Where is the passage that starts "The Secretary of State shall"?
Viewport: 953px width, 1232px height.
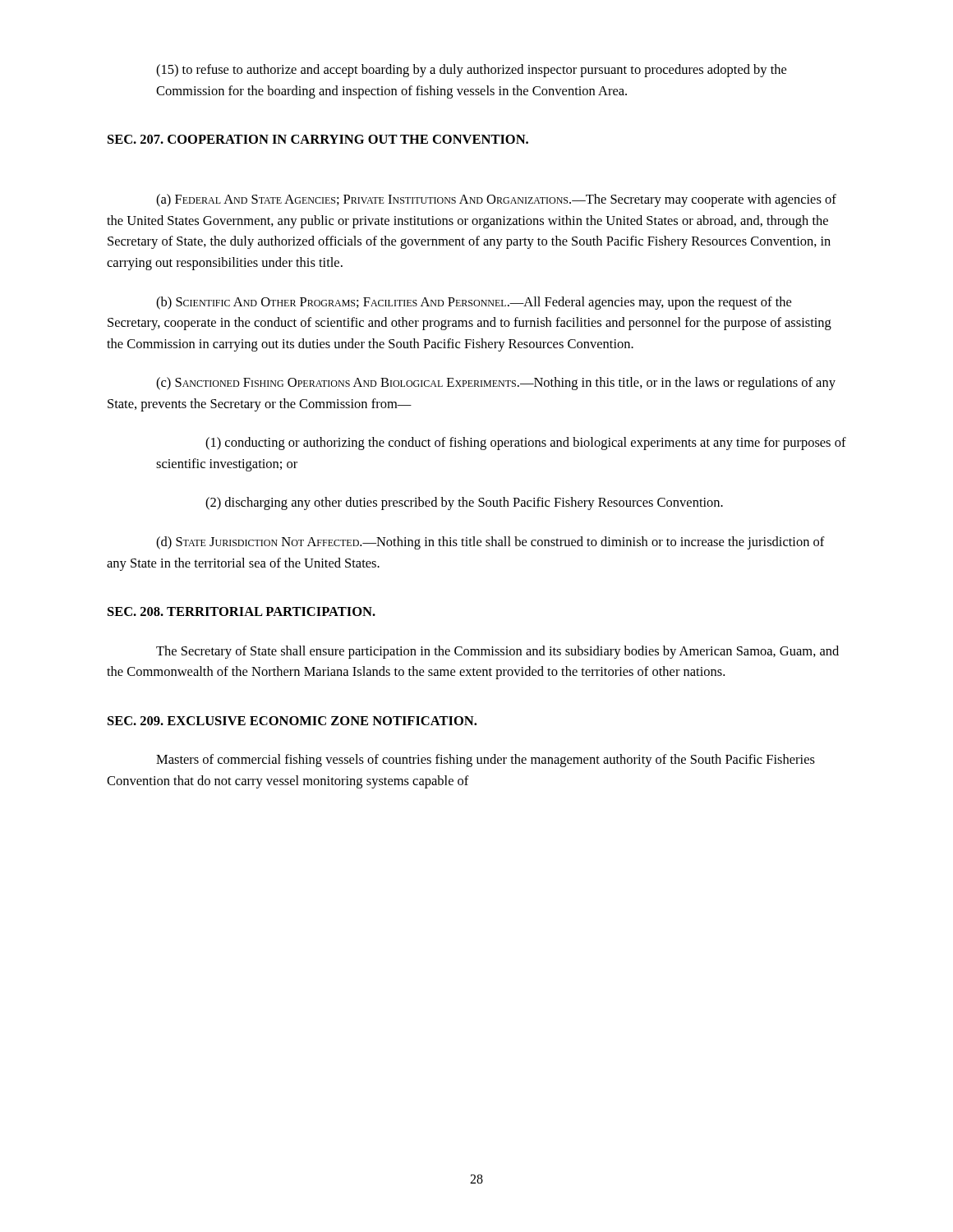click(x=476, y=661)
